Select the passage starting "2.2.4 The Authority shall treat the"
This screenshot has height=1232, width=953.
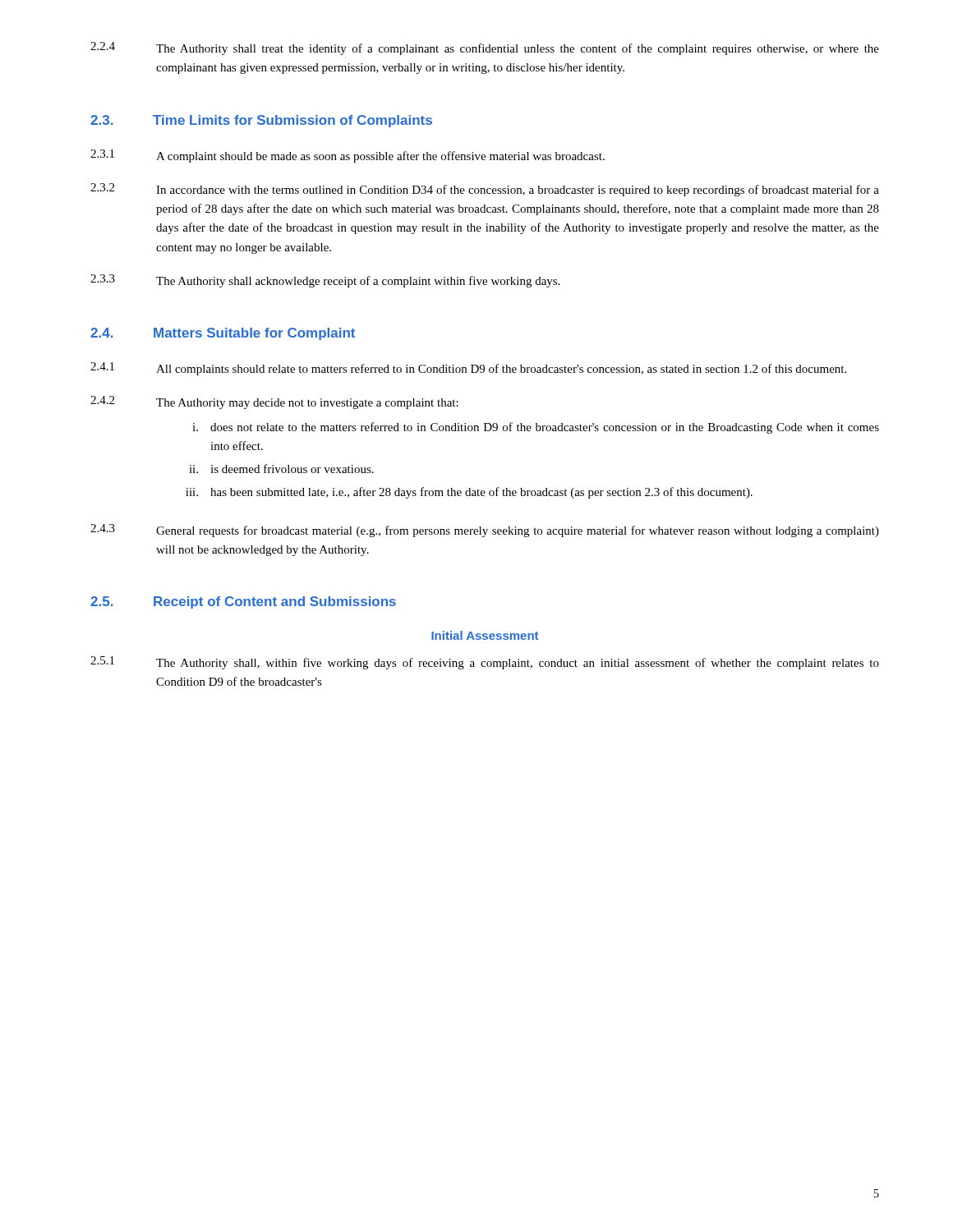pyautogui.click(x=485, y=59)
